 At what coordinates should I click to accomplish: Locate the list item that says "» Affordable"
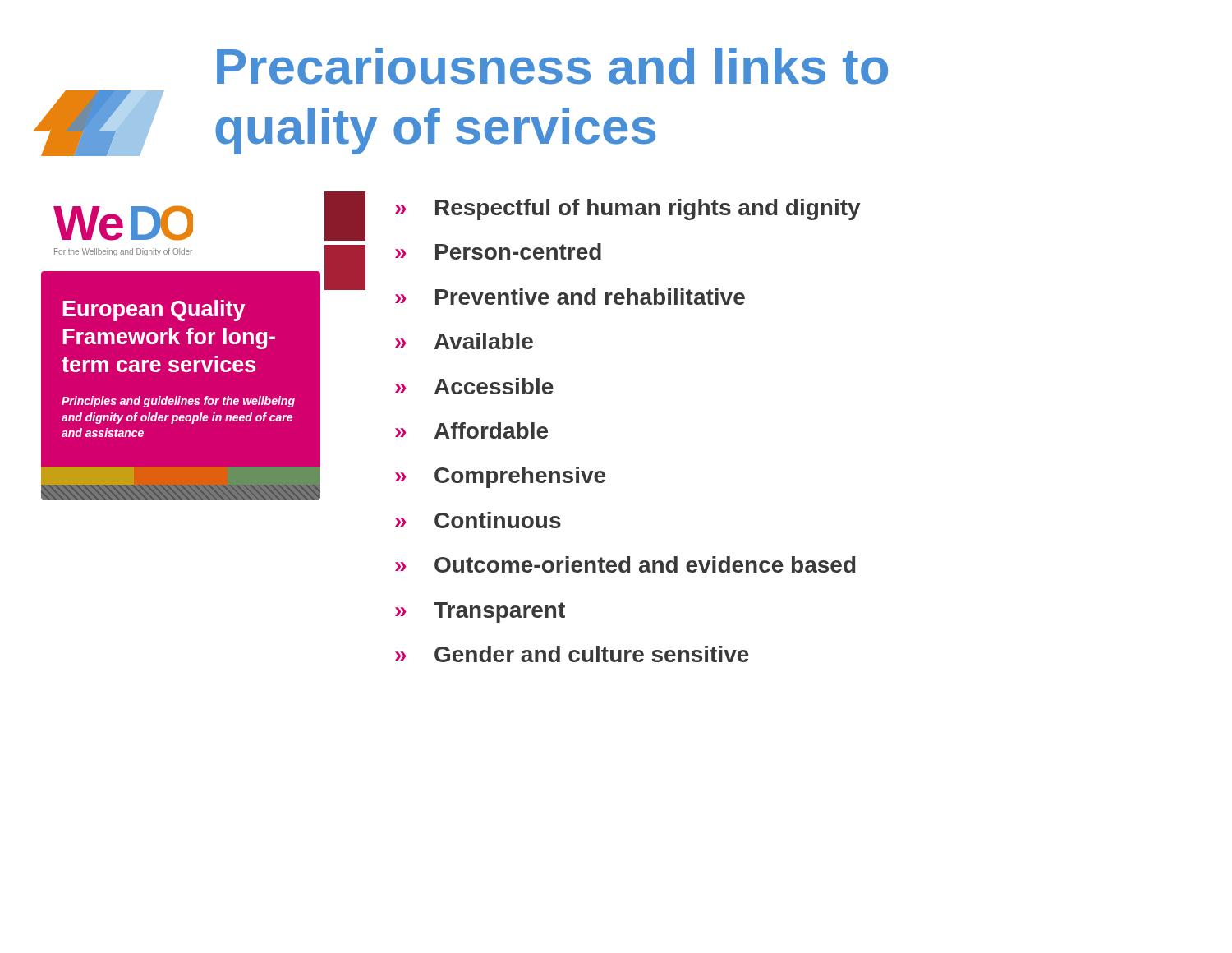[x=471, y=431]
